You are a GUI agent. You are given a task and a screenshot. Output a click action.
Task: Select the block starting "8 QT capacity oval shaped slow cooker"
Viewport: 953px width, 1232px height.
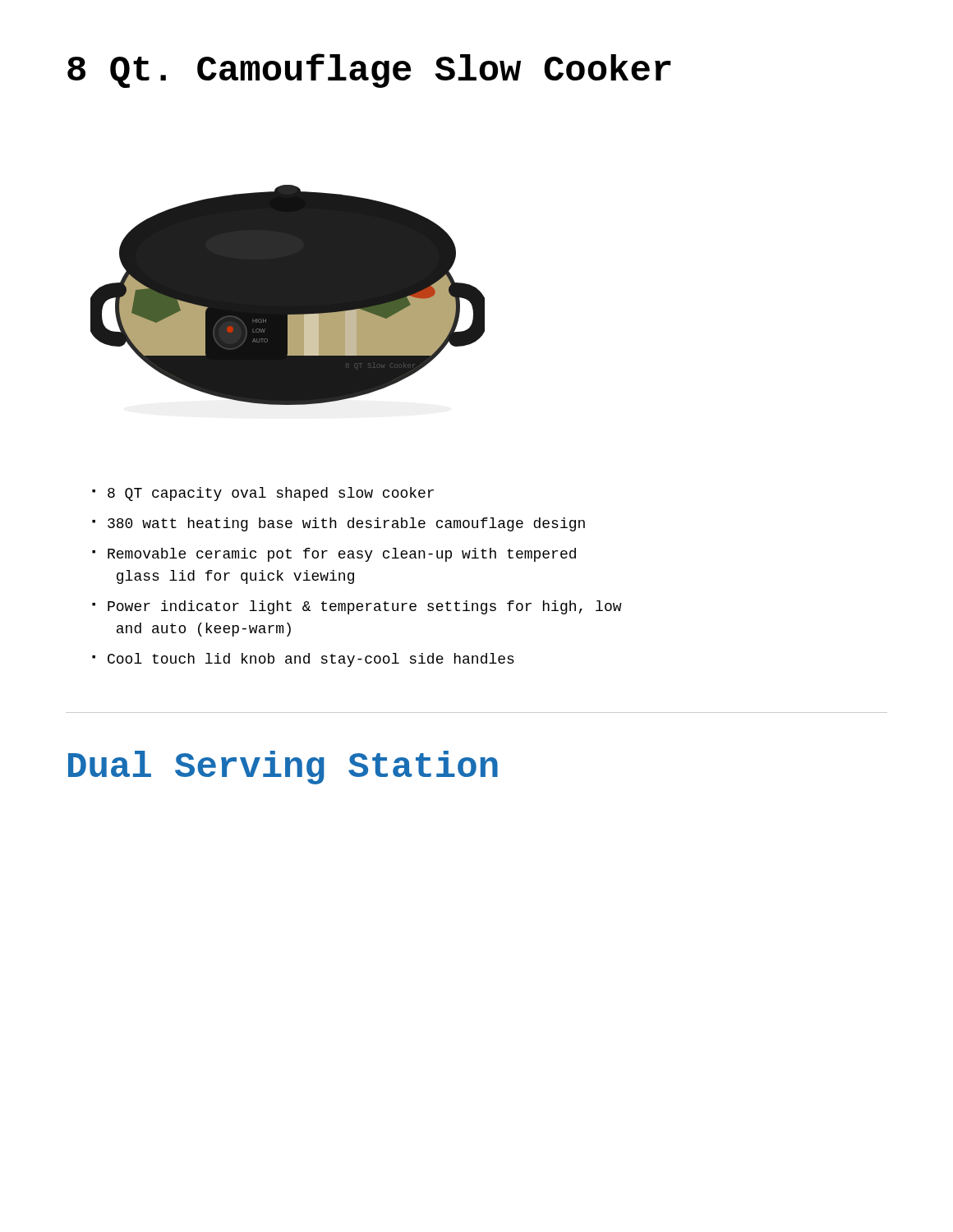click(x=271, y=493)
